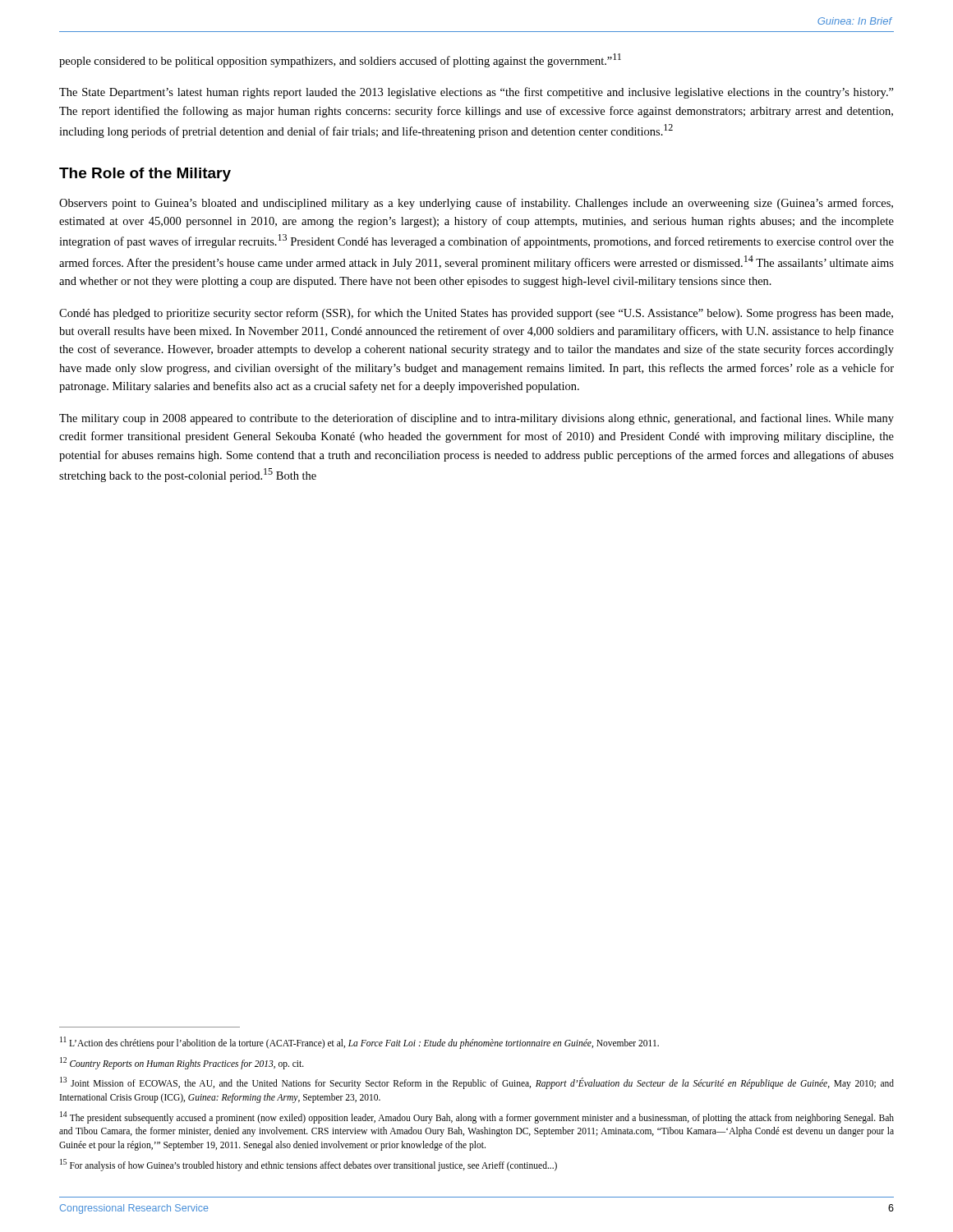This screenshot has height=1232, width=953.
Task: Click where it says "The Role of the Military"
Action: pos(145,172)
